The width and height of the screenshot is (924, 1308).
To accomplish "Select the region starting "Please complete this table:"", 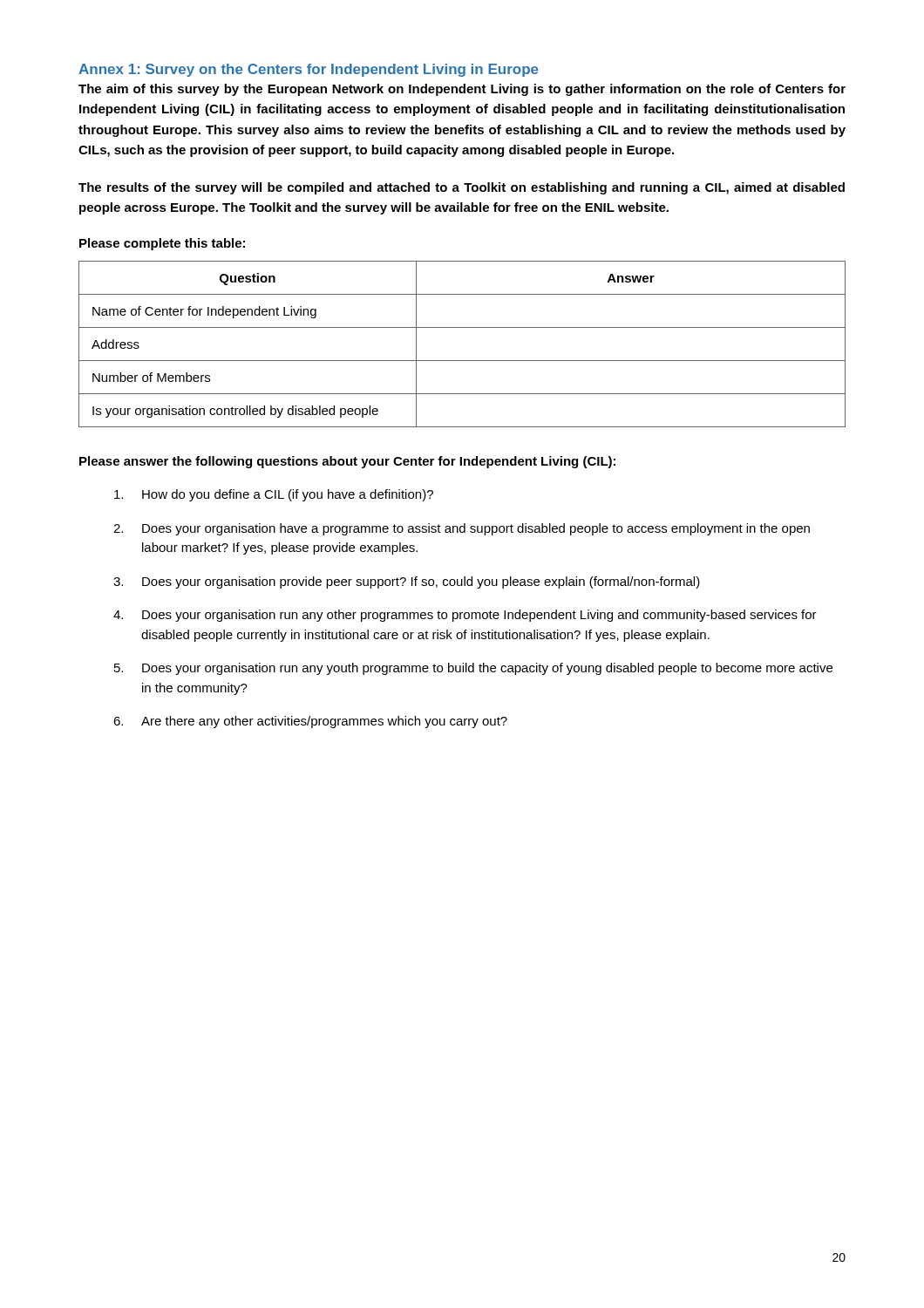I will click(162, 242).
